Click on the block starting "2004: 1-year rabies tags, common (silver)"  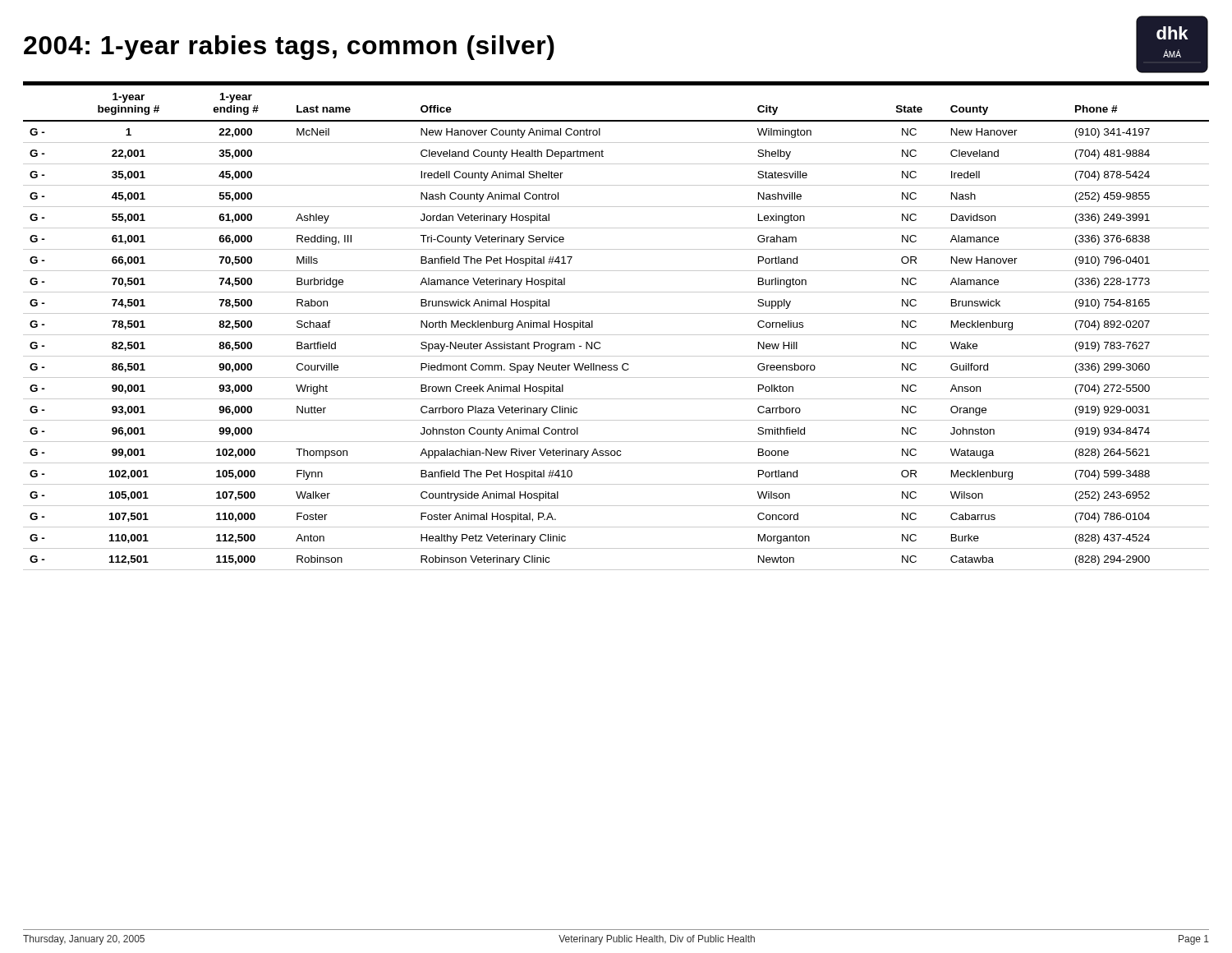[289, 45]
